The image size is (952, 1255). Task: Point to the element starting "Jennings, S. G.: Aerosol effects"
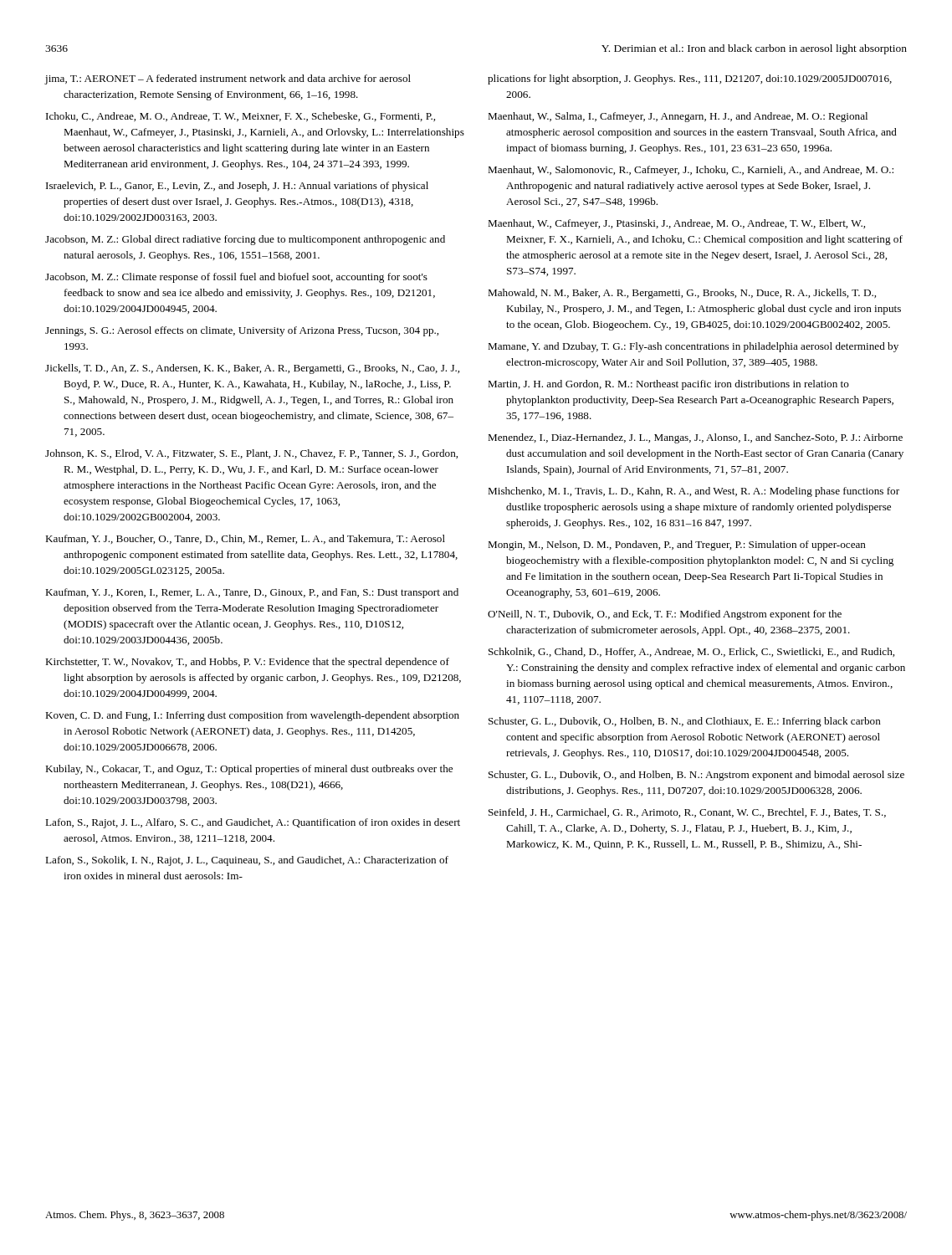click(x=242, y=338)
